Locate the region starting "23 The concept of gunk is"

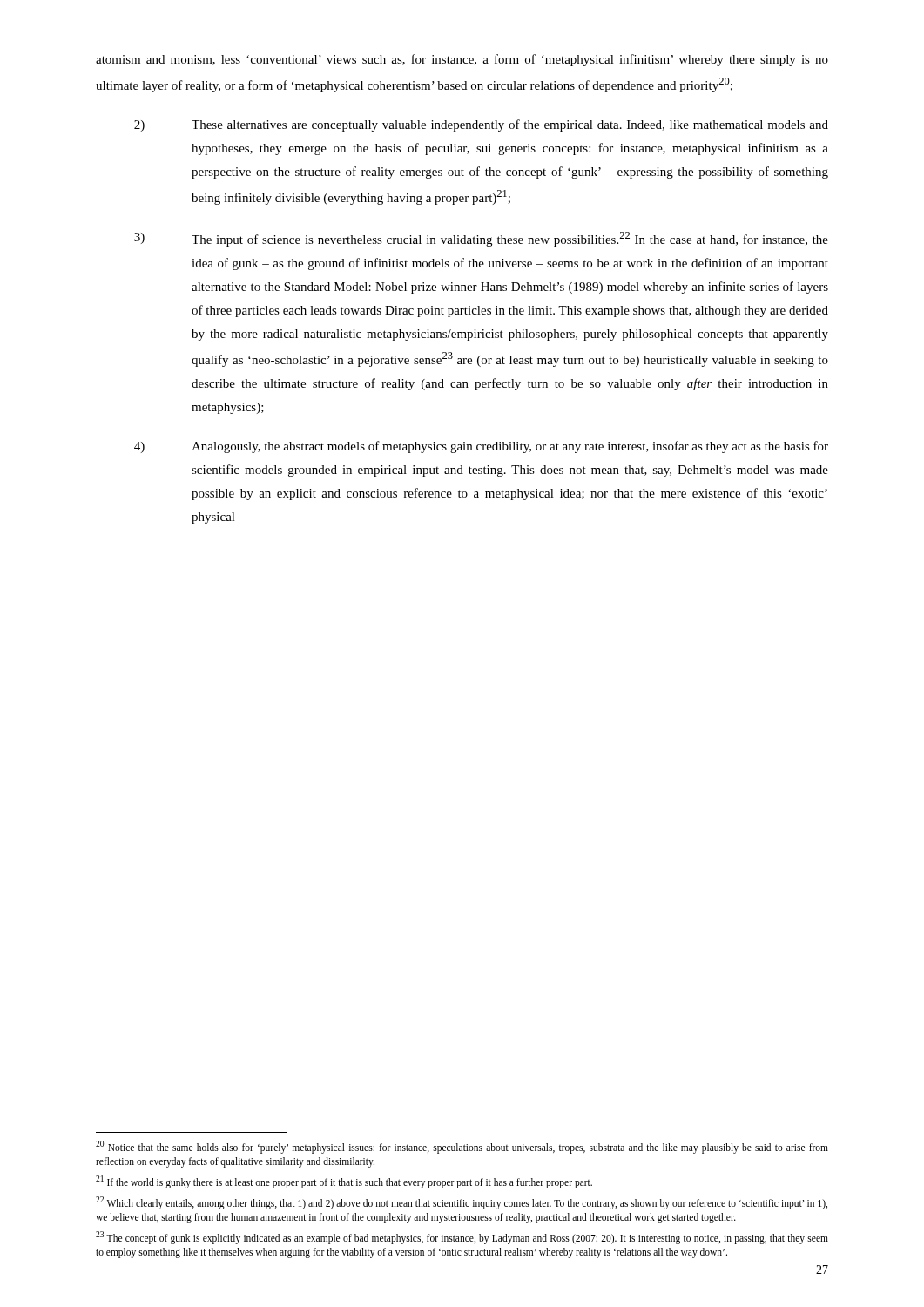point(462,1243)
